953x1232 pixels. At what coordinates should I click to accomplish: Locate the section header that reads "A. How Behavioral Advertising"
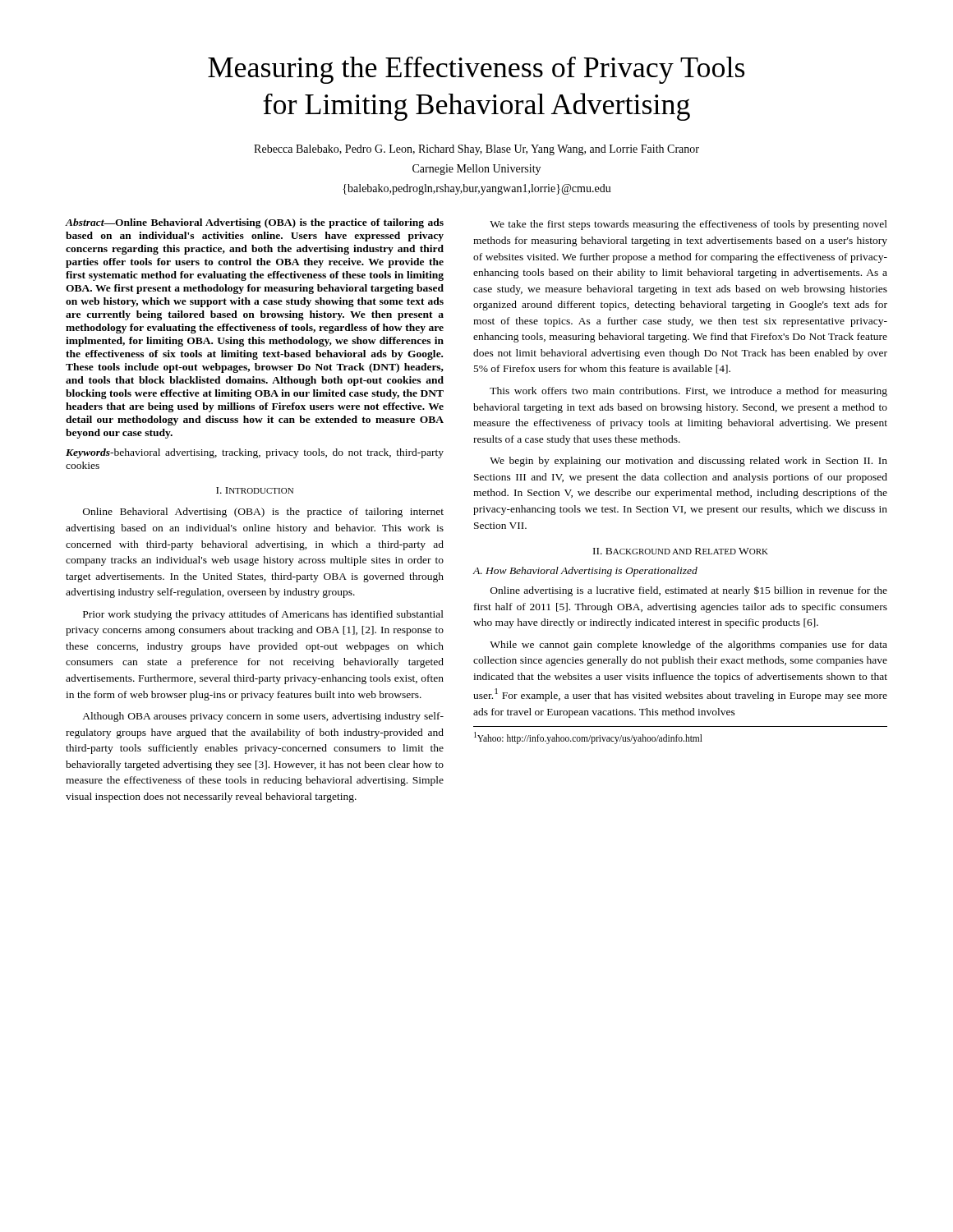[585, 571]
